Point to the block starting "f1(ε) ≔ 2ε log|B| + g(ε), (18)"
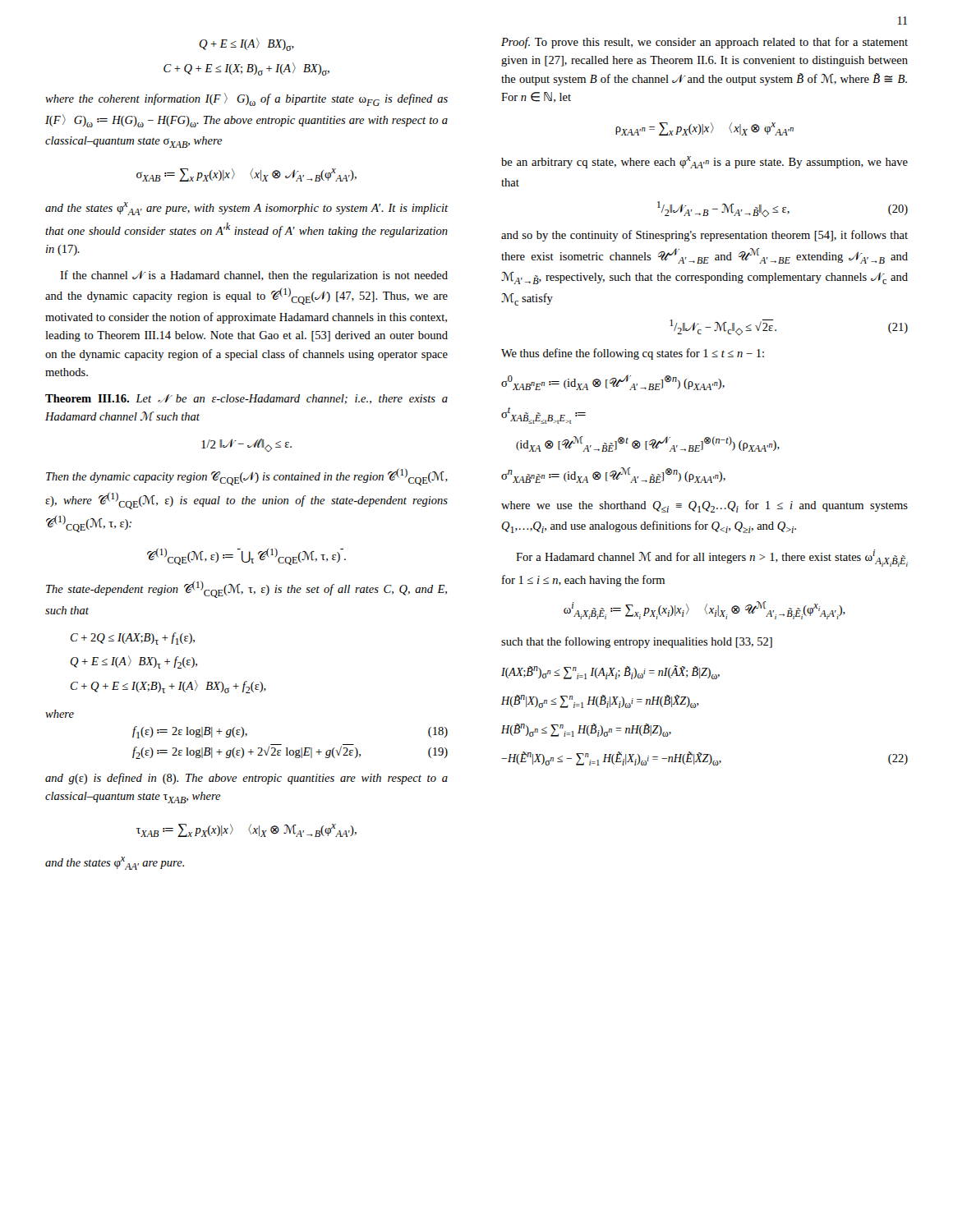The width and height of the screenshot is (953, 1232). pyautogui.click(x=246, y=743)
